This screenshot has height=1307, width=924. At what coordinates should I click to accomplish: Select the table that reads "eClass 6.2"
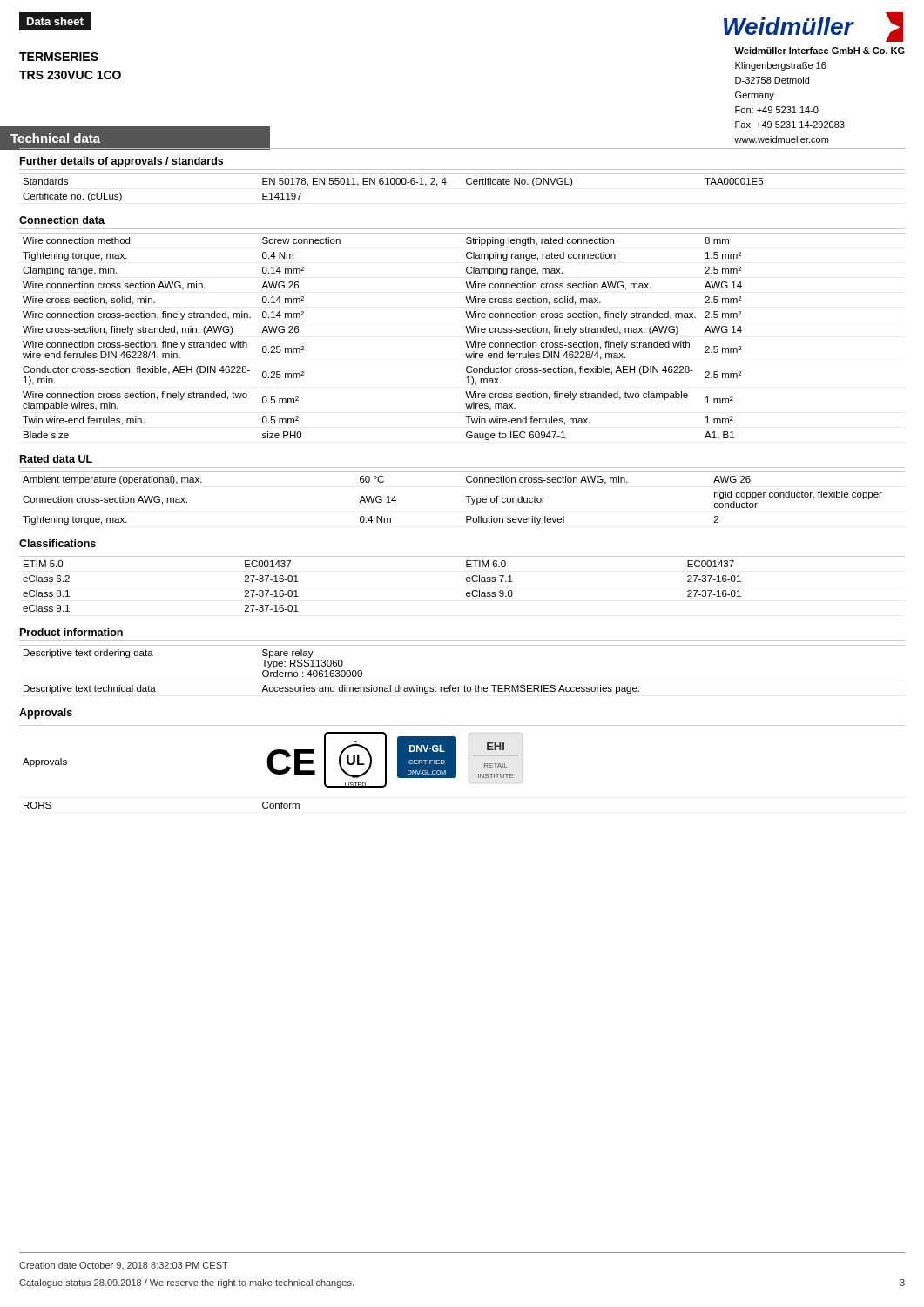point(462,586)
